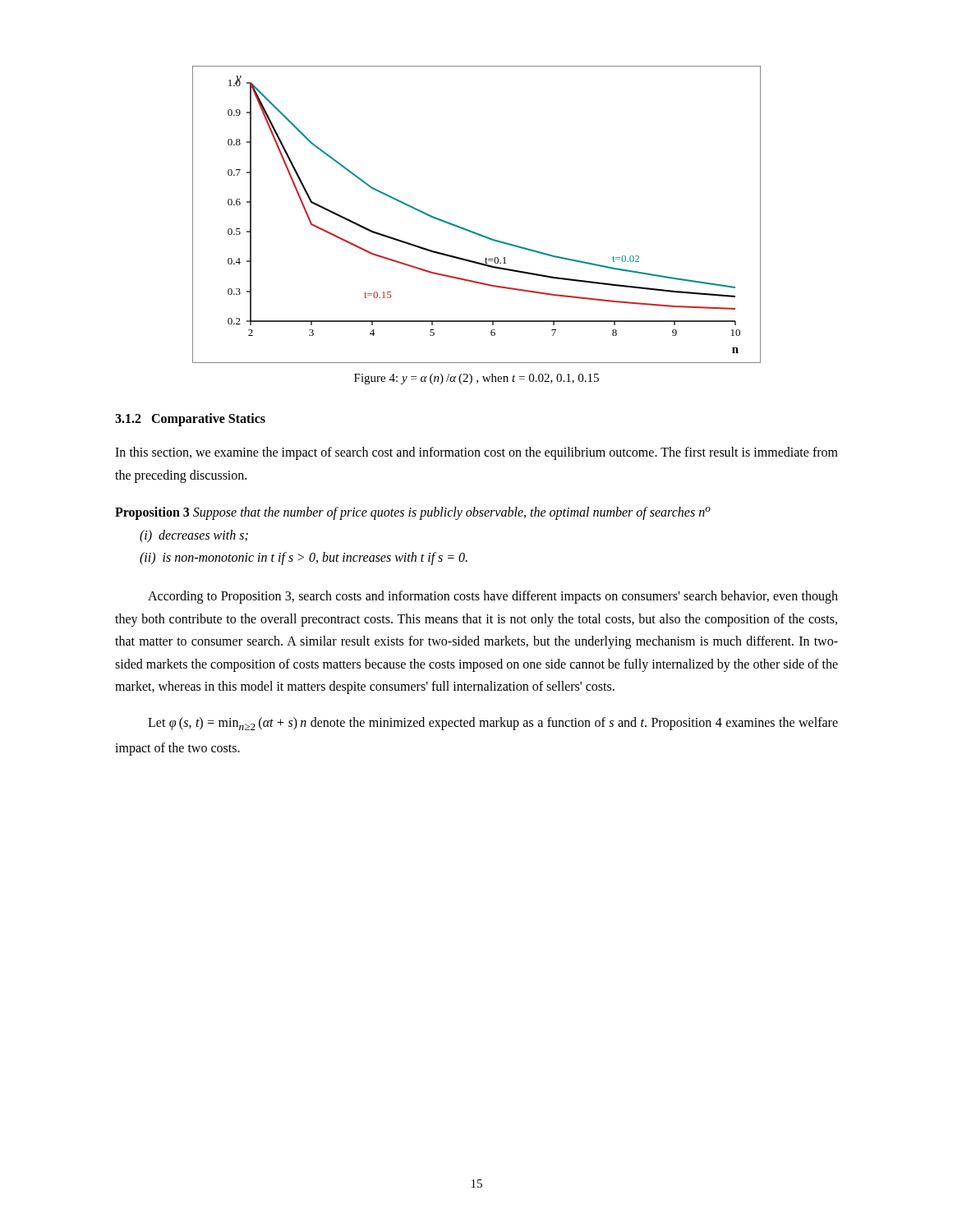
Task: Locate the continuous plot
Action: (x=476, y=225)
